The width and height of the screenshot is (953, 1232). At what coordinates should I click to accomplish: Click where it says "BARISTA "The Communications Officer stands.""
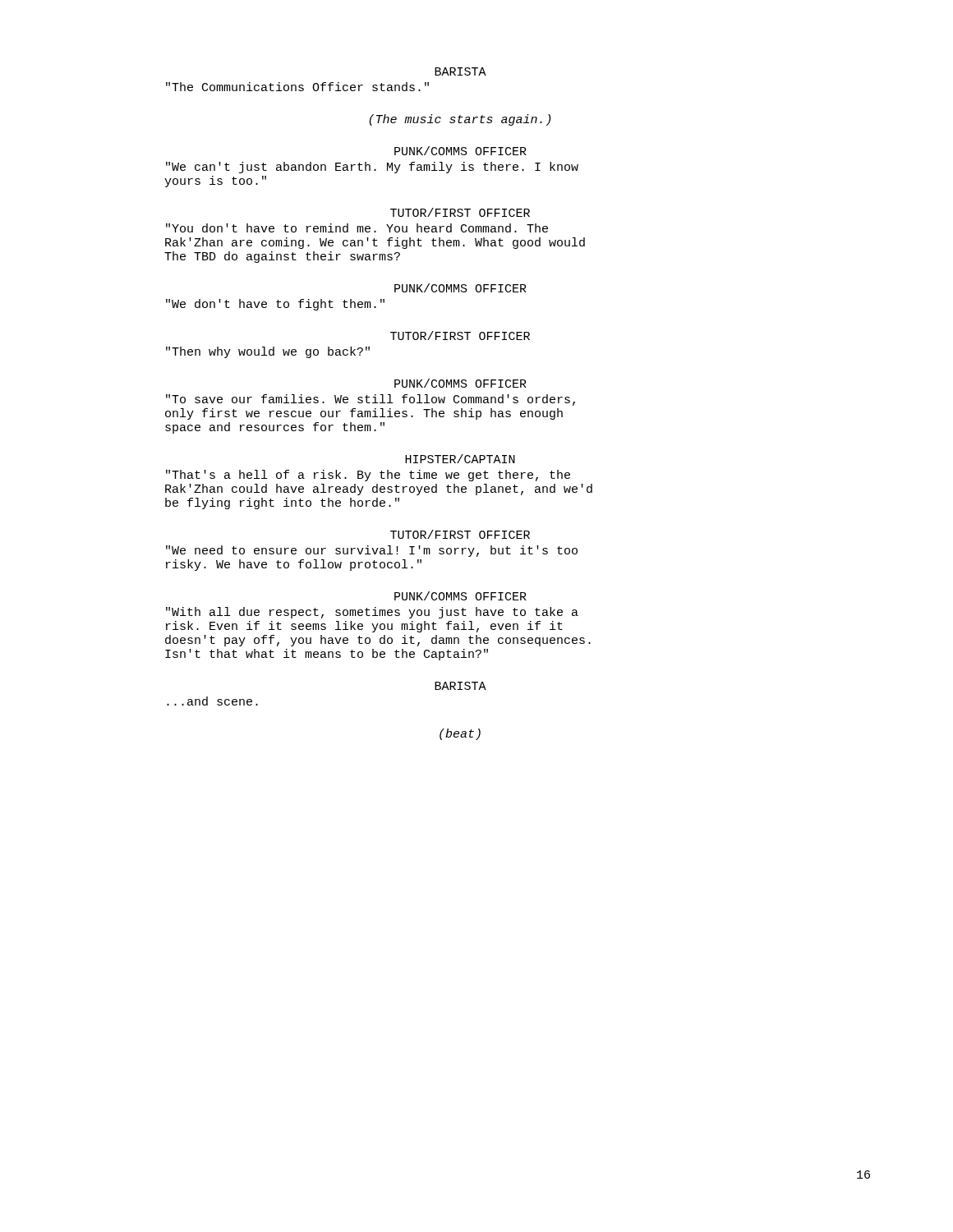coord(460,80)
